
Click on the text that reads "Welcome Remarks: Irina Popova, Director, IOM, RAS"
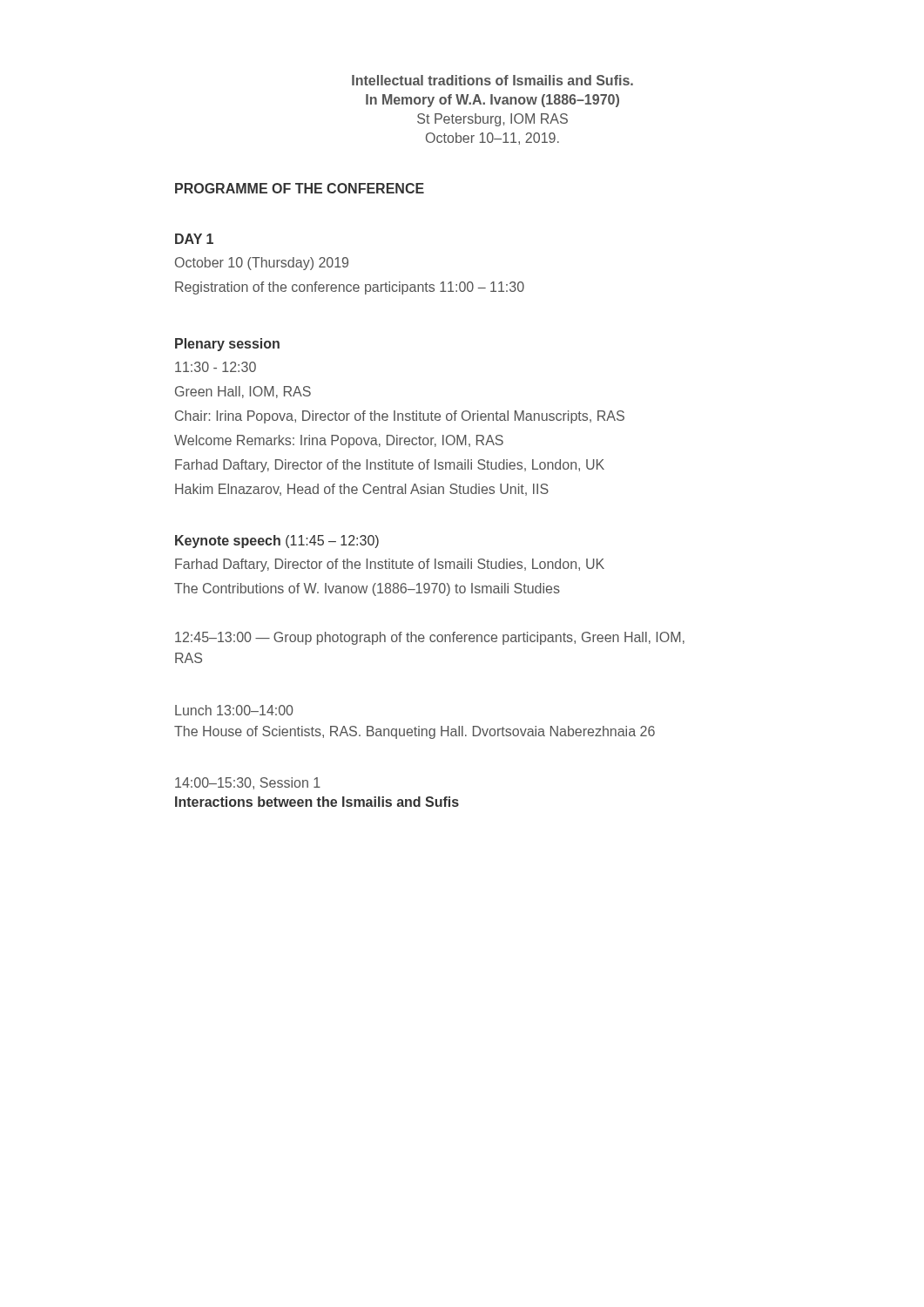click(x=339, y=440)
